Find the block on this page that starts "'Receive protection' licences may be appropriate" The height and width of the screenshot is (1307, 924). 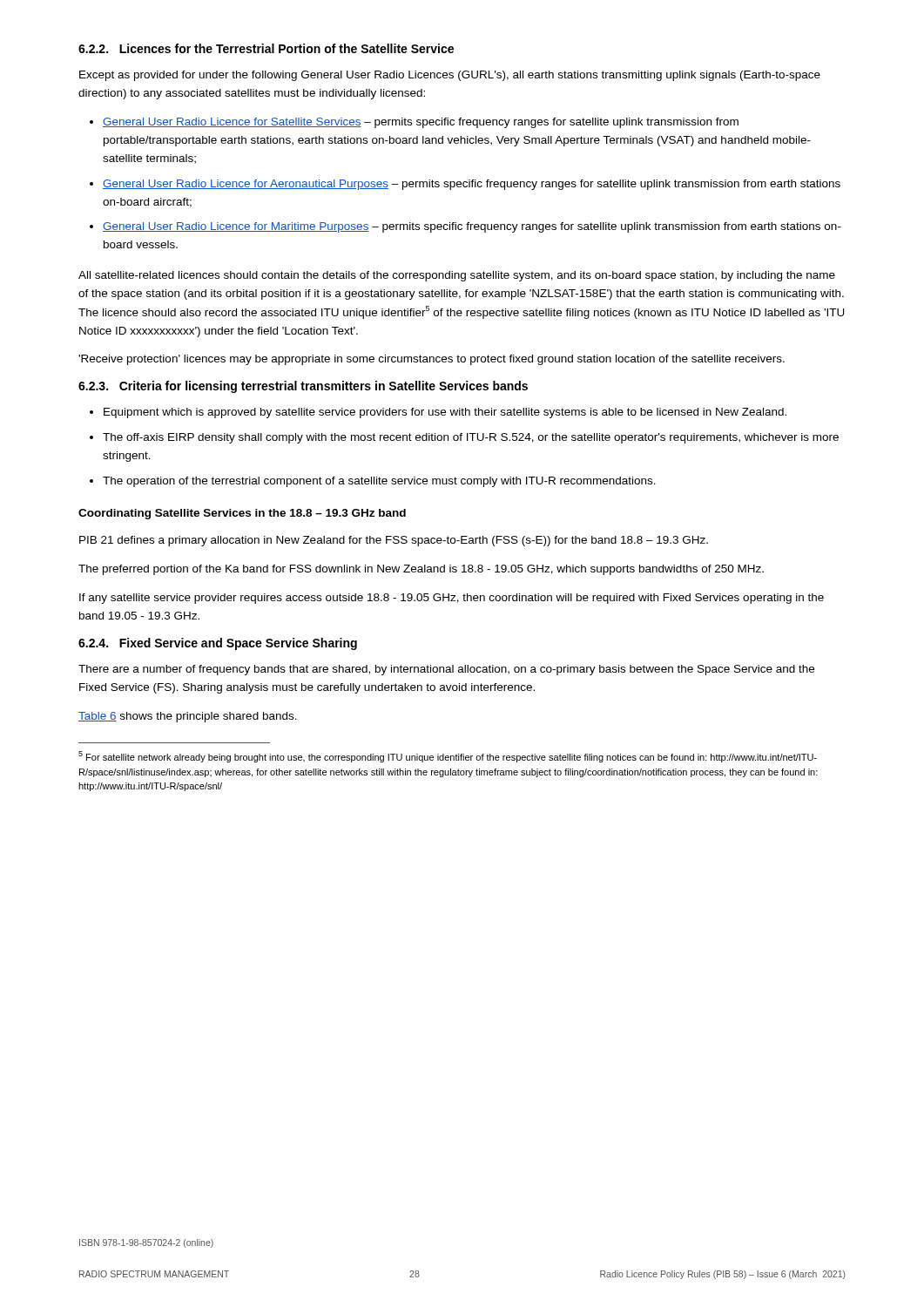tap(462, 360)
